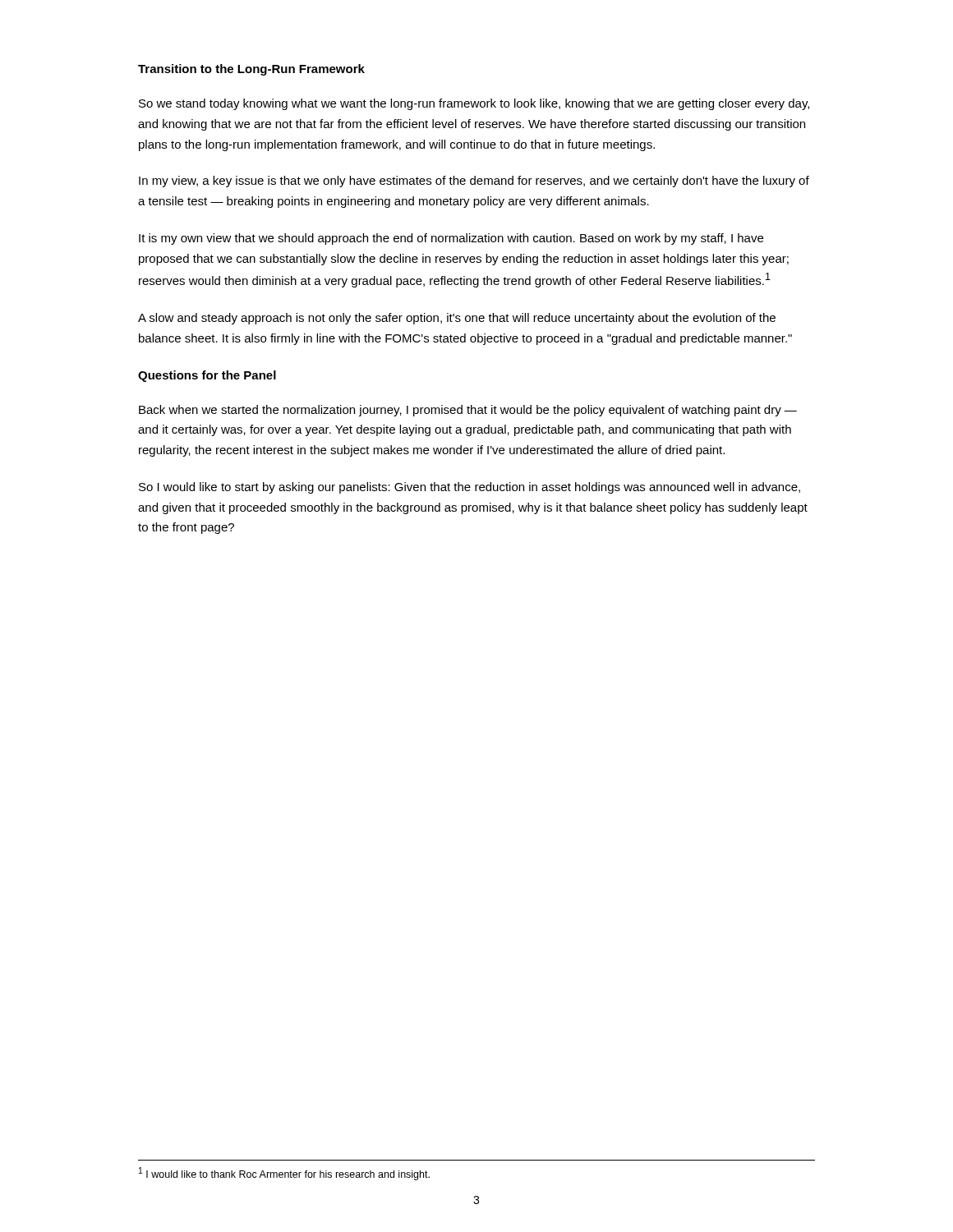Locate the footnote that reads "1 I would"
Viewport: 953px width, 1232px height.
[284, 1174]
